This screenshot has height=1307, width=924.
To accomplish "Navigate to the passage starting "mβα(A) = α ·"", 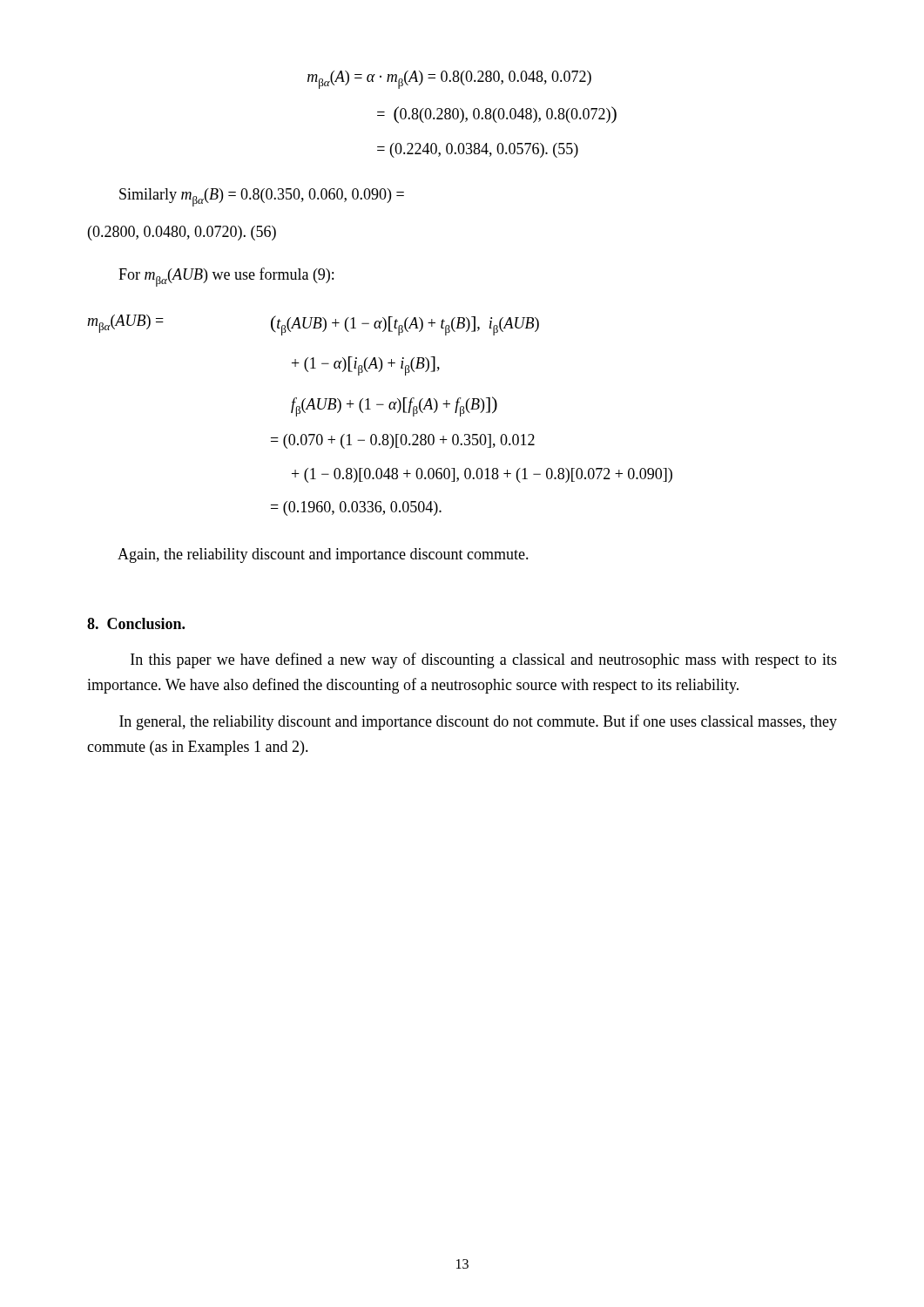I will coord(462,114).
